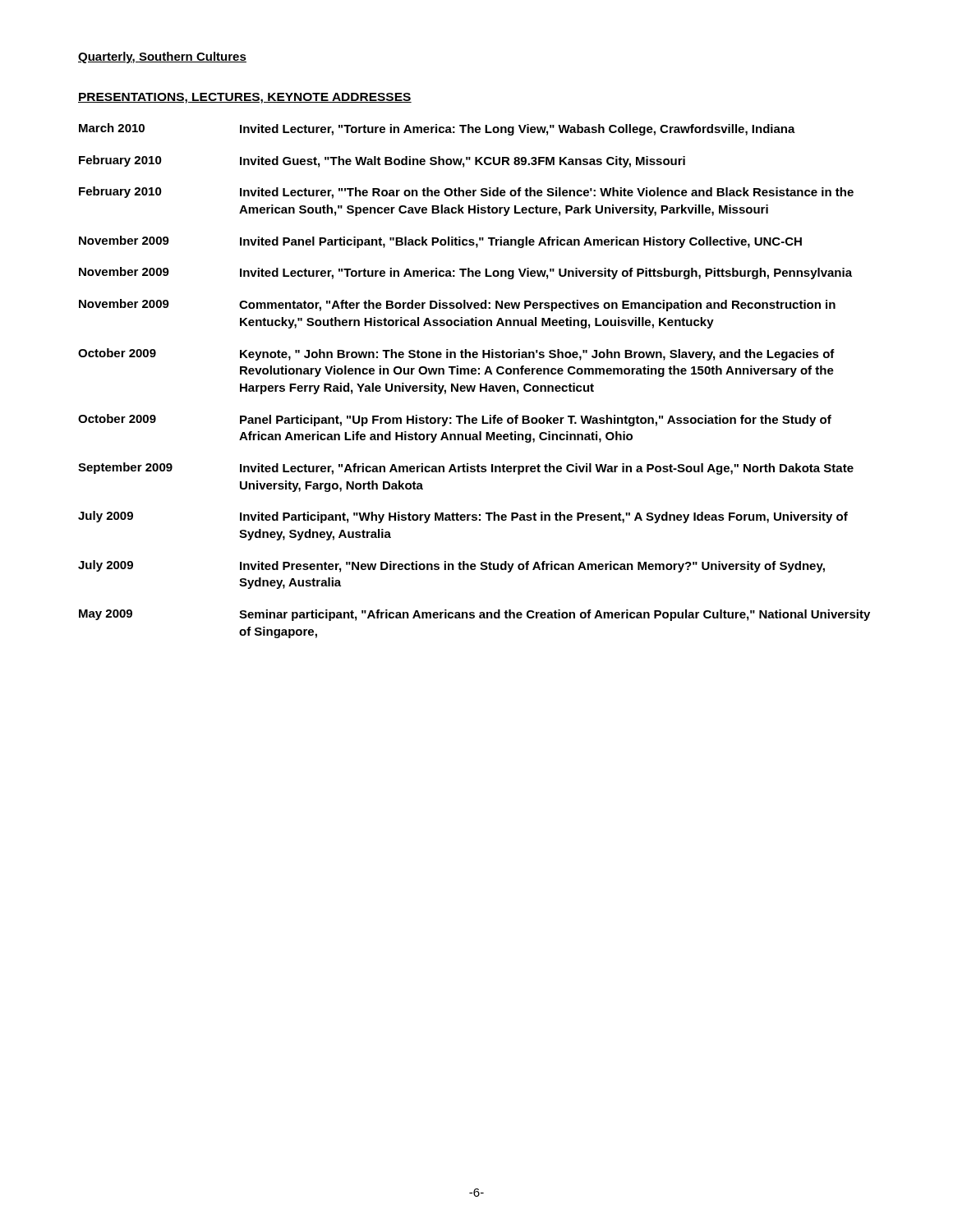Click on the list item with the text "October 2009 Panel Participant,"
Image resolution: width=953 pixels, height=1232 pixels.
point(476,428)
